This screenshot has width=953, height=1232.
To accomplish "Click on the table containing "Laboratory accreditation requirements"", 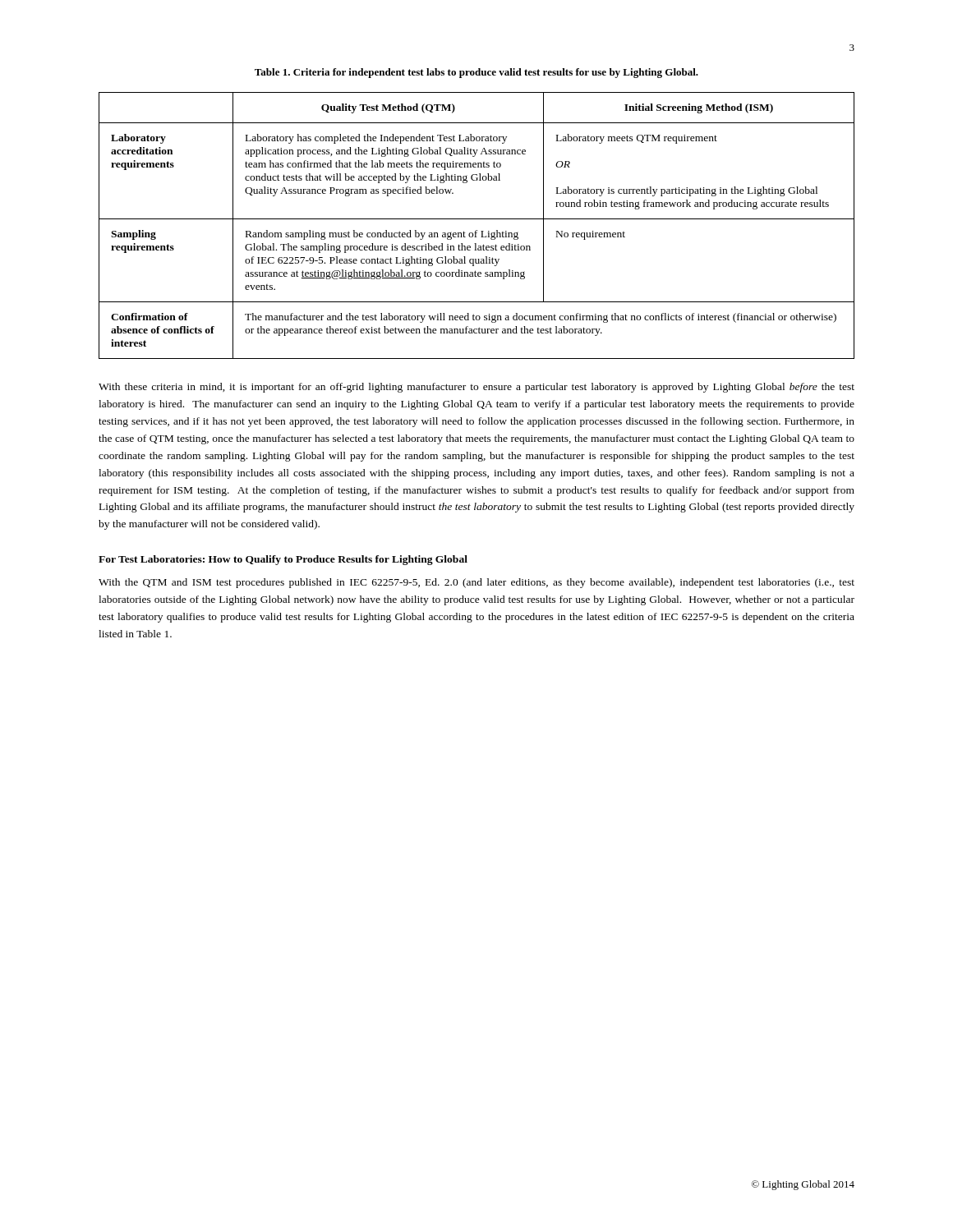I will point(476,225).
